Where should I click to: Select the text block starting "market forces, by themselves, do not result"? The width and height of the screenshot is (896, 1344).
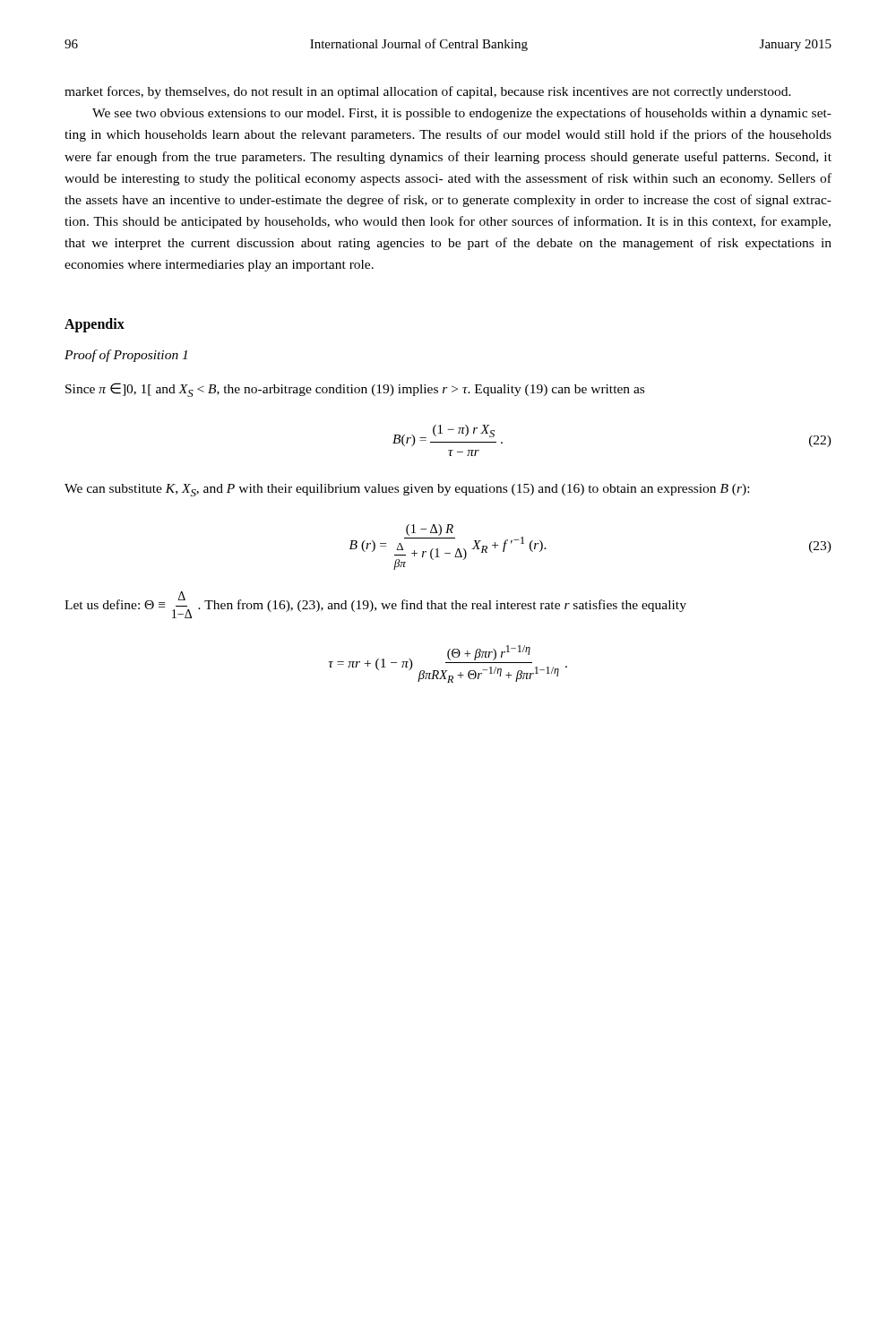click(x=428, y=91)
